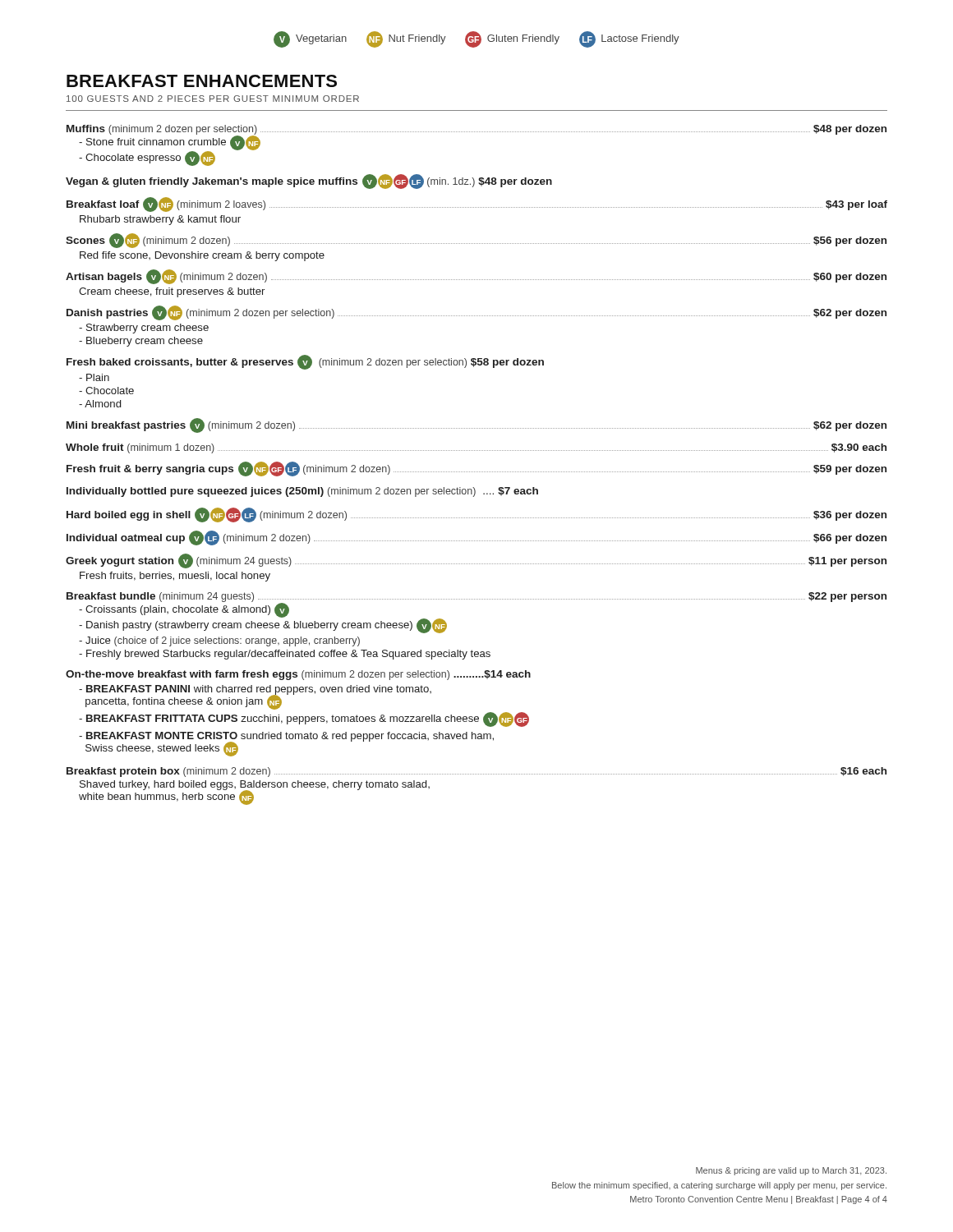Select the region starting "Individual oatmeal cup VLF (minimum 2 dozen) $66"
The height and width of the screenshot is (1232, 953).
click(476, 538)
